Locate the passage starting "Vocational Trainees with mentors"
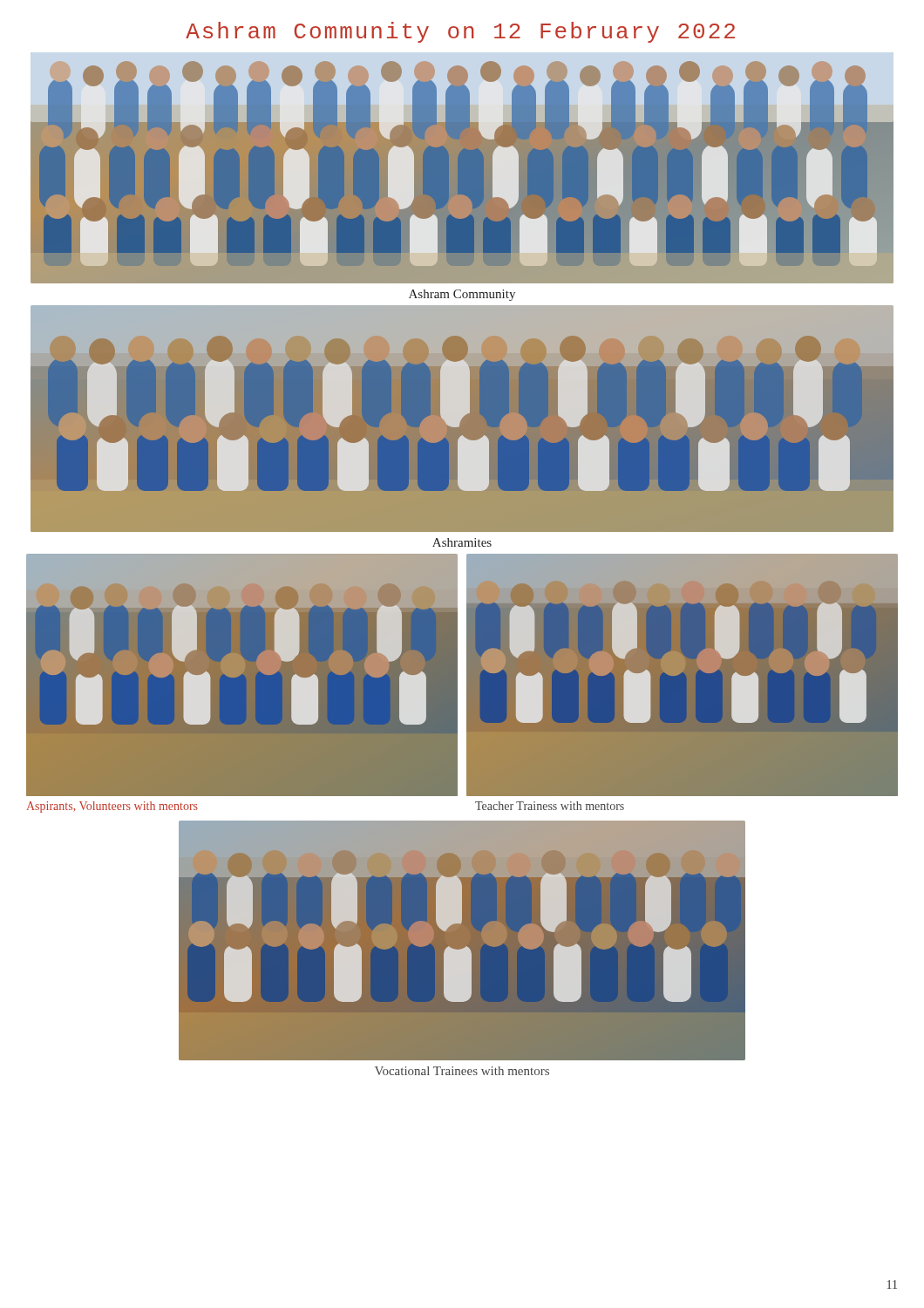924x1308 pixels. (x=462, y=1071)
